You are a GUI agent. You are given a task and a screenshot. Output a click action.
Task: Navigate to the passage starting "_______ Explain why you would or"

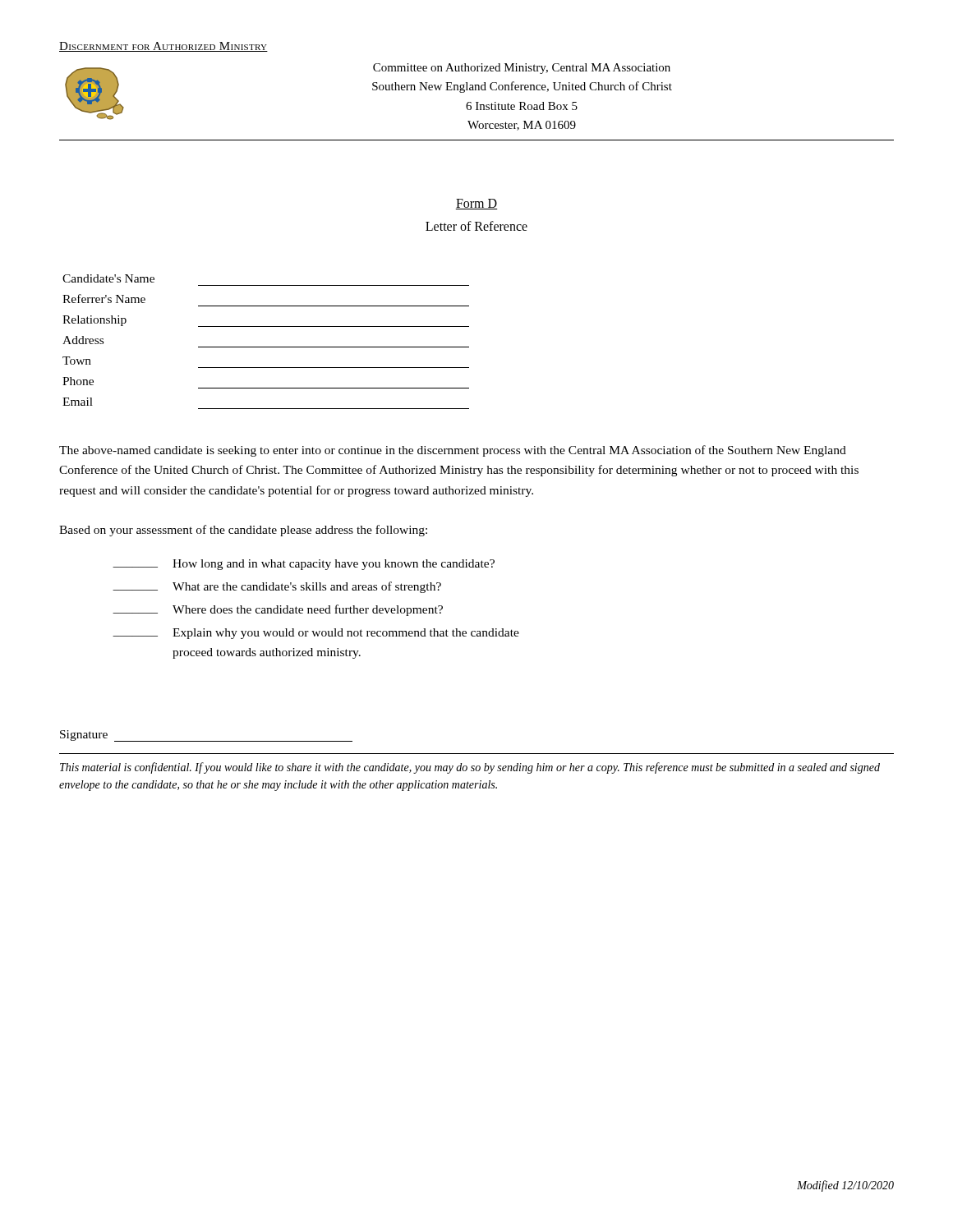501,642
